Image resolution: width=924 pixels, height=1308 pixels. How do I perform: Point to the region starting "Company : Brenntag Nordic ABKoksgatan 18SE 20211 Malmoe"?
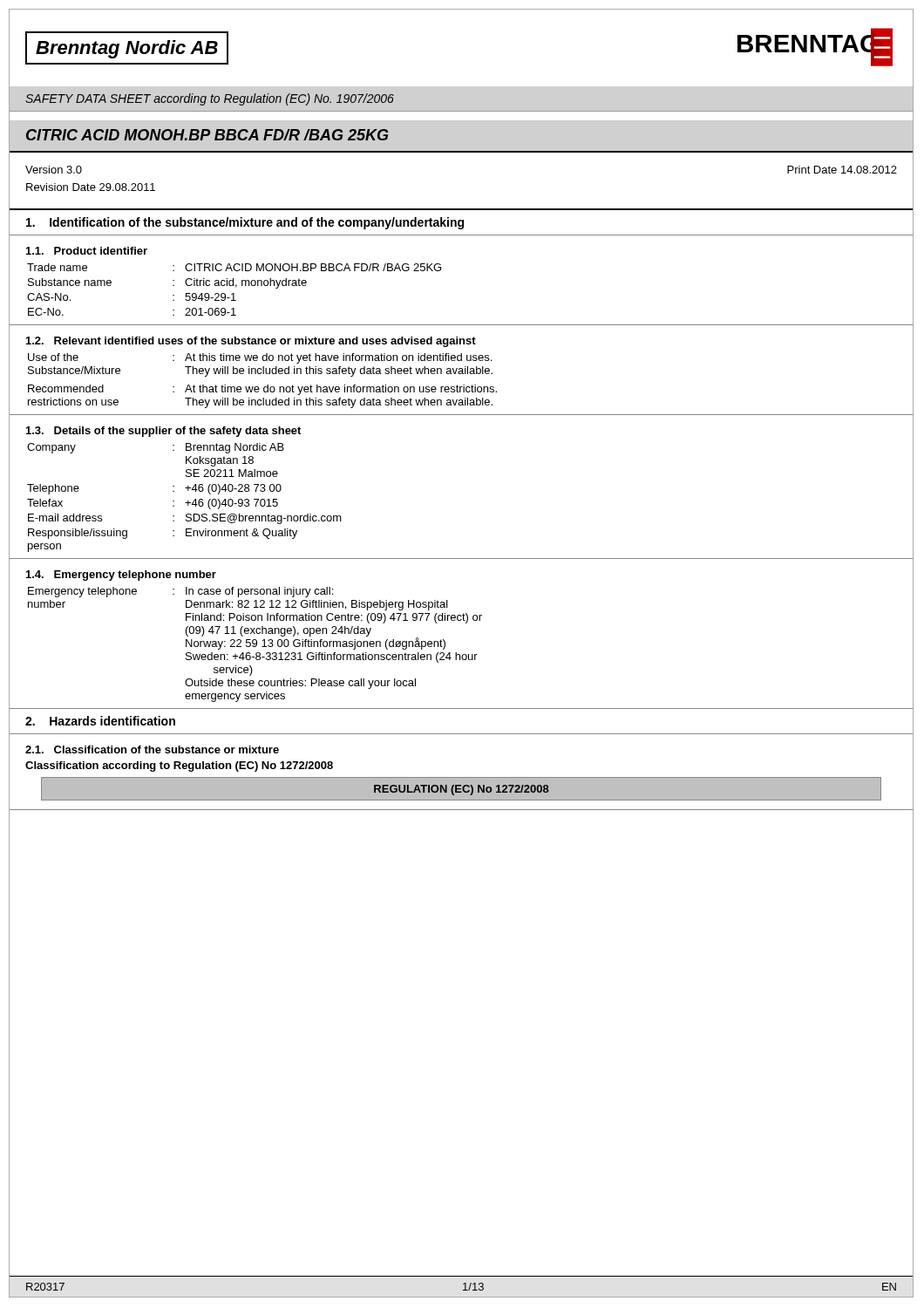pyautogui.click(x=53, y=448)
